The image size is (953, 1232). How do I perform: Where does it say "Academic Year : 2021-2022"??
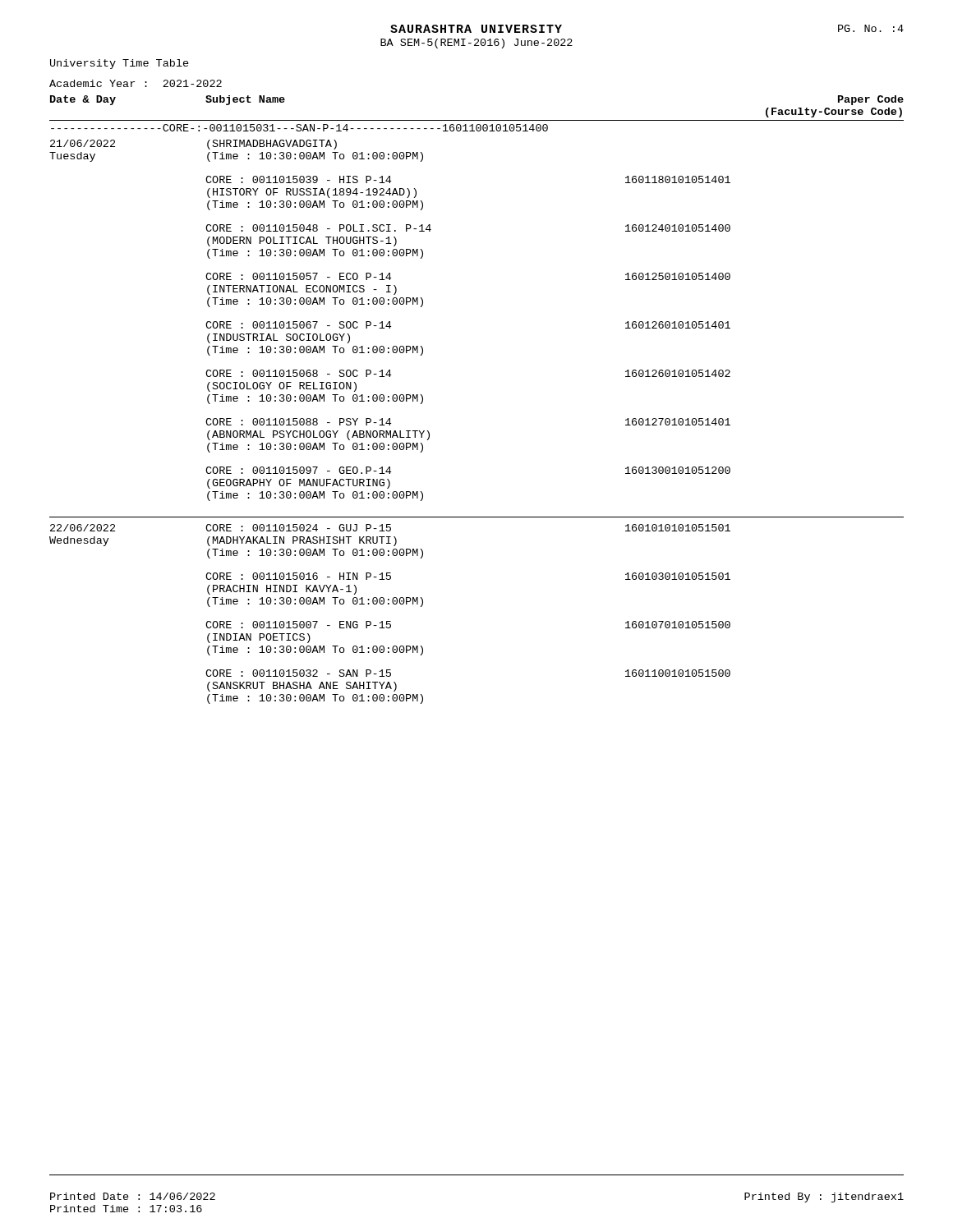136,84
